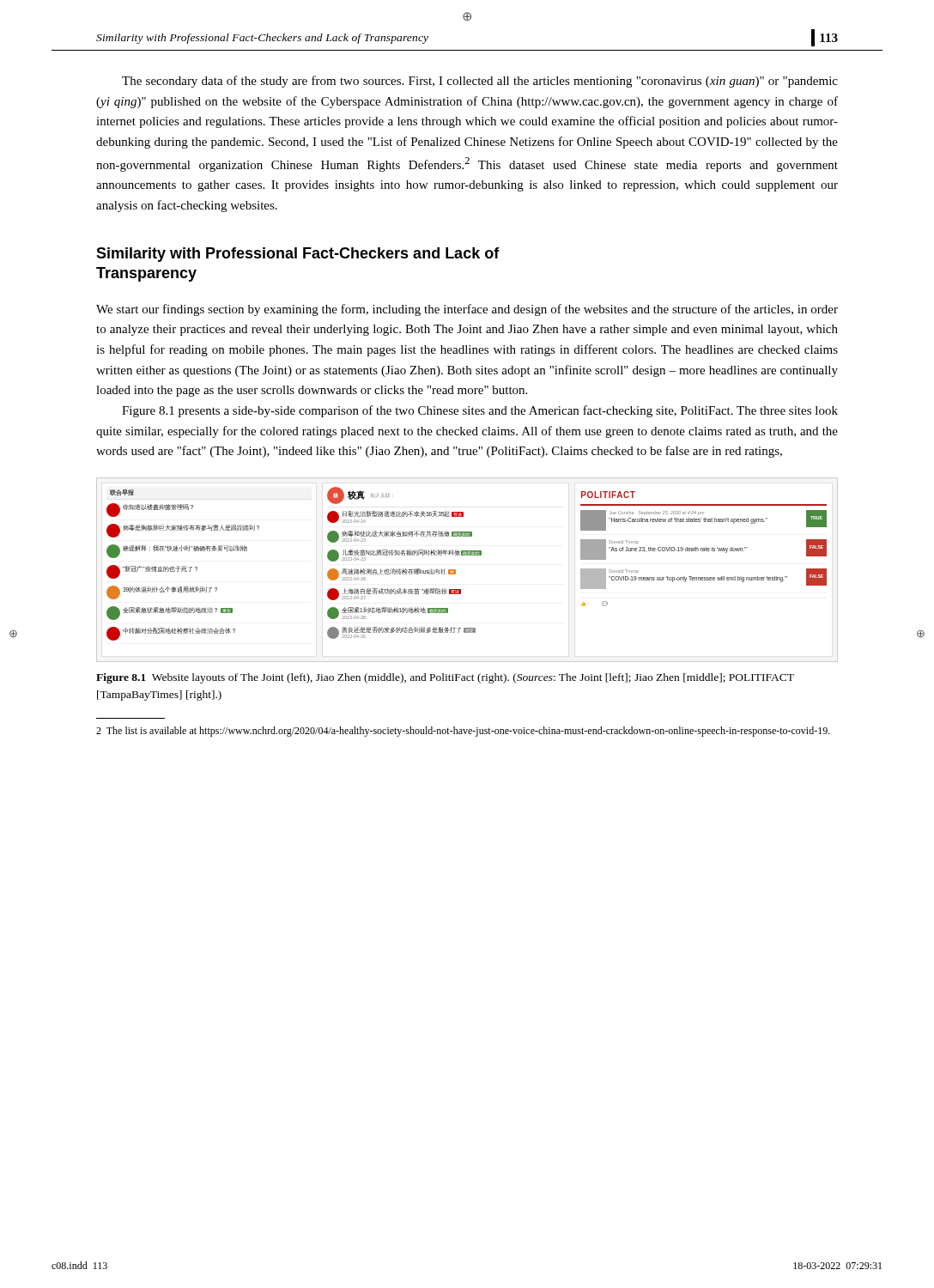
Task: Locate the section header that reads "Similarity with Professional Fact-Checkers and"
Action: tap(298, 263)
